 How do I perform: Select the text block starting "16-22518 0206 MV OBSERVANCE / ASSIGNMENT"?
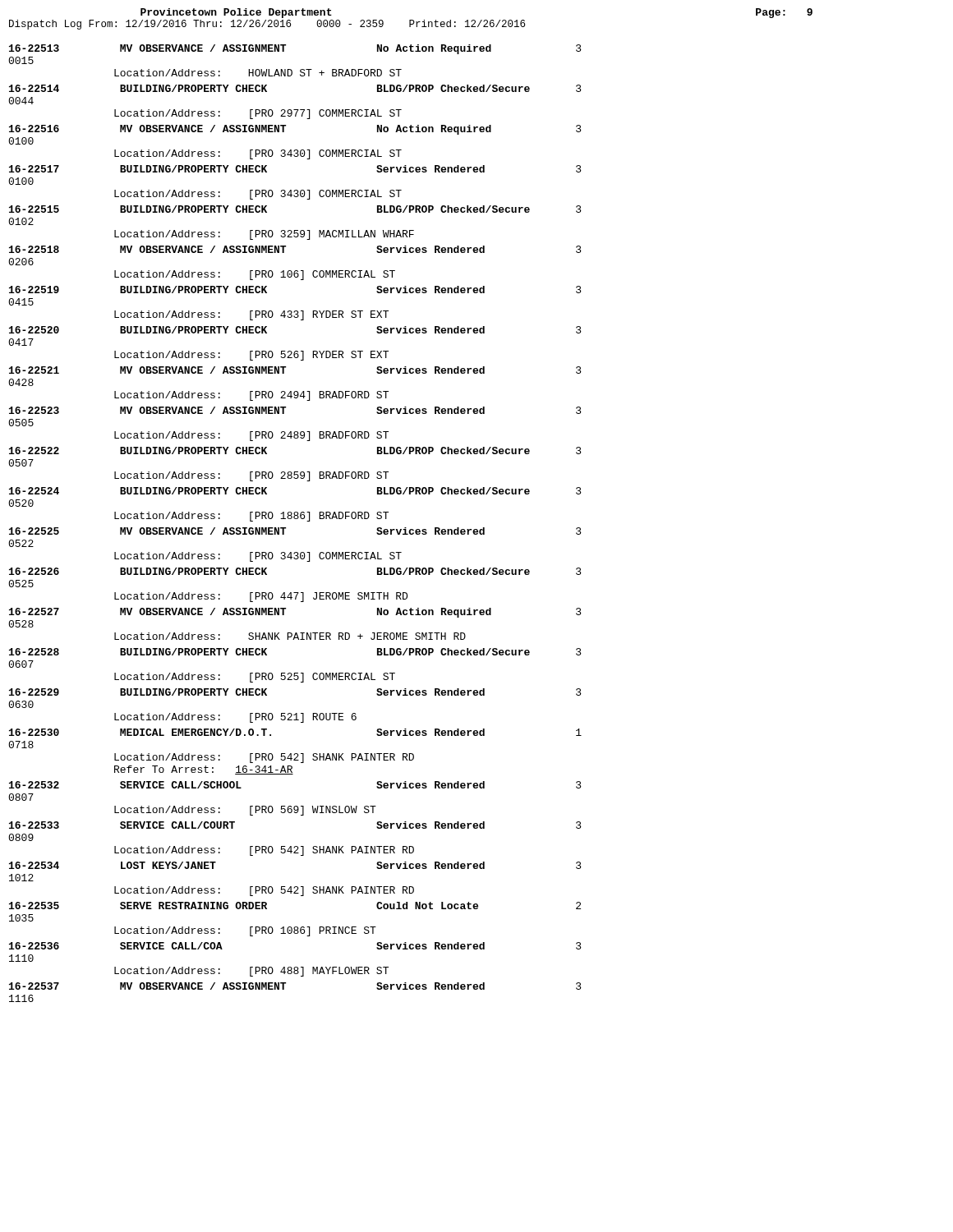point(476,262)
